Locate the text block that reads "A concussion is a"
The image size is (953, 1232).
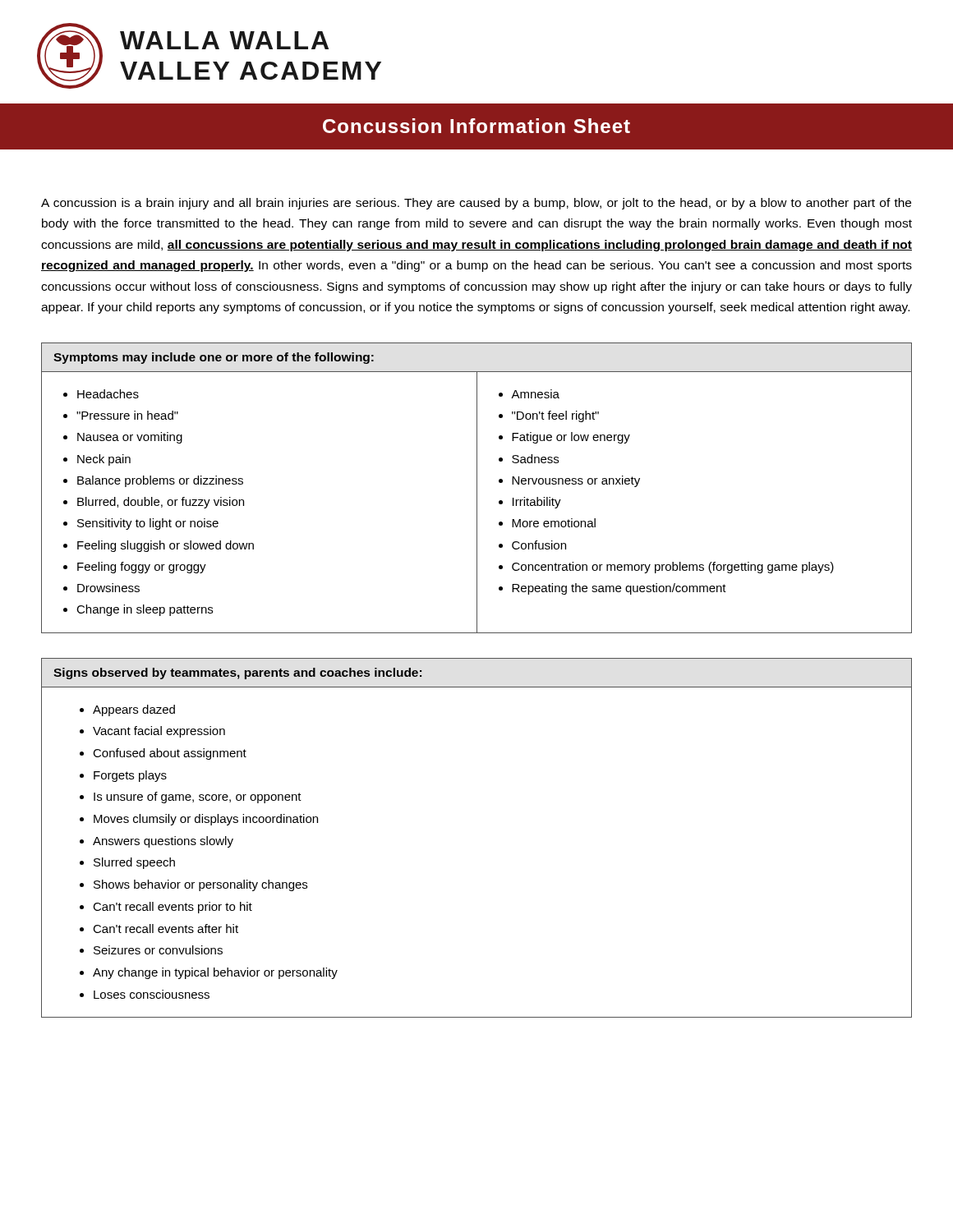click(476, 255)
